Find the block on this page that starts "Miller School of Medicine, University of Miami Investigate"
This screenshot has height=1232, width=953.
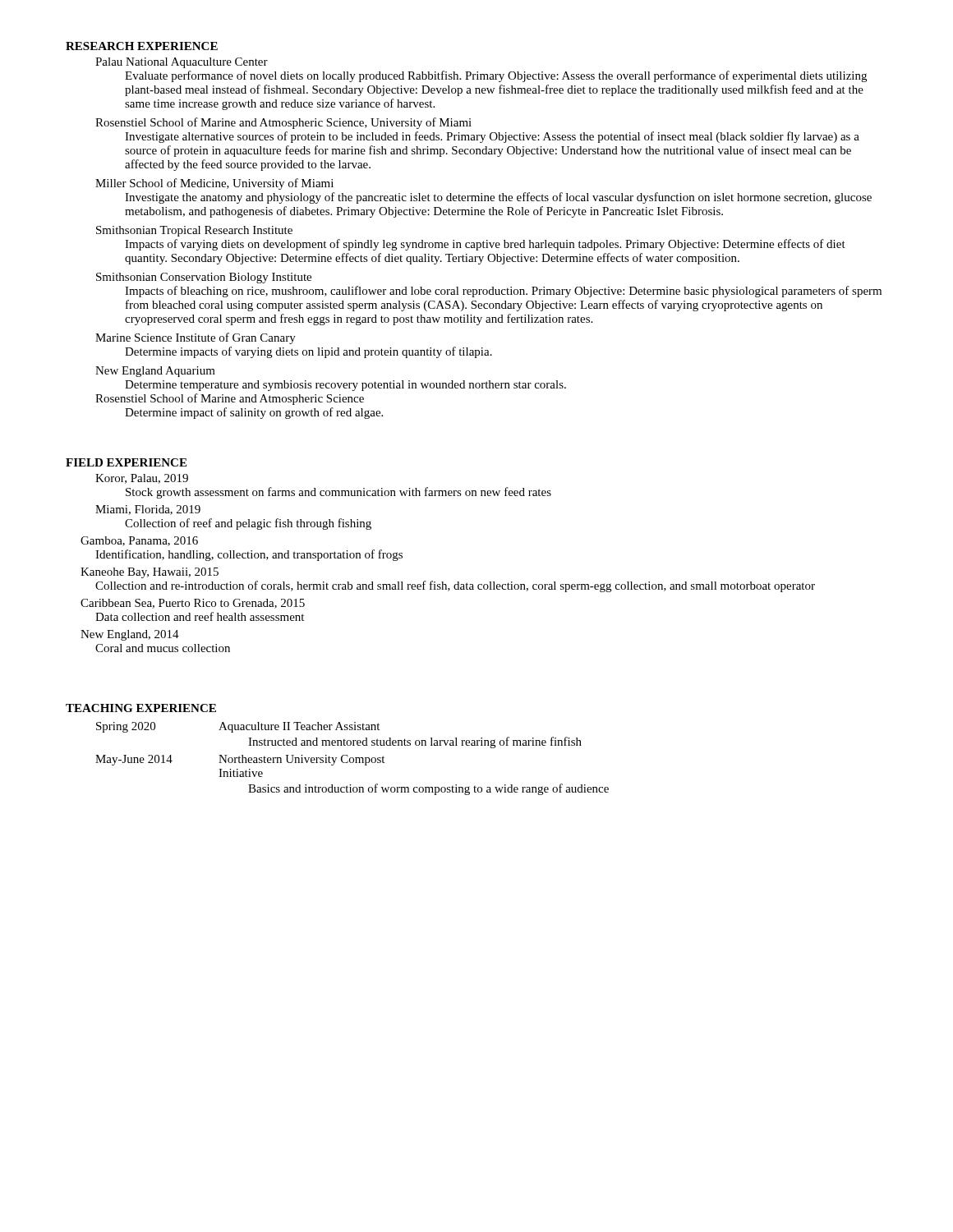pyautogui.click(x=491, y=197)
